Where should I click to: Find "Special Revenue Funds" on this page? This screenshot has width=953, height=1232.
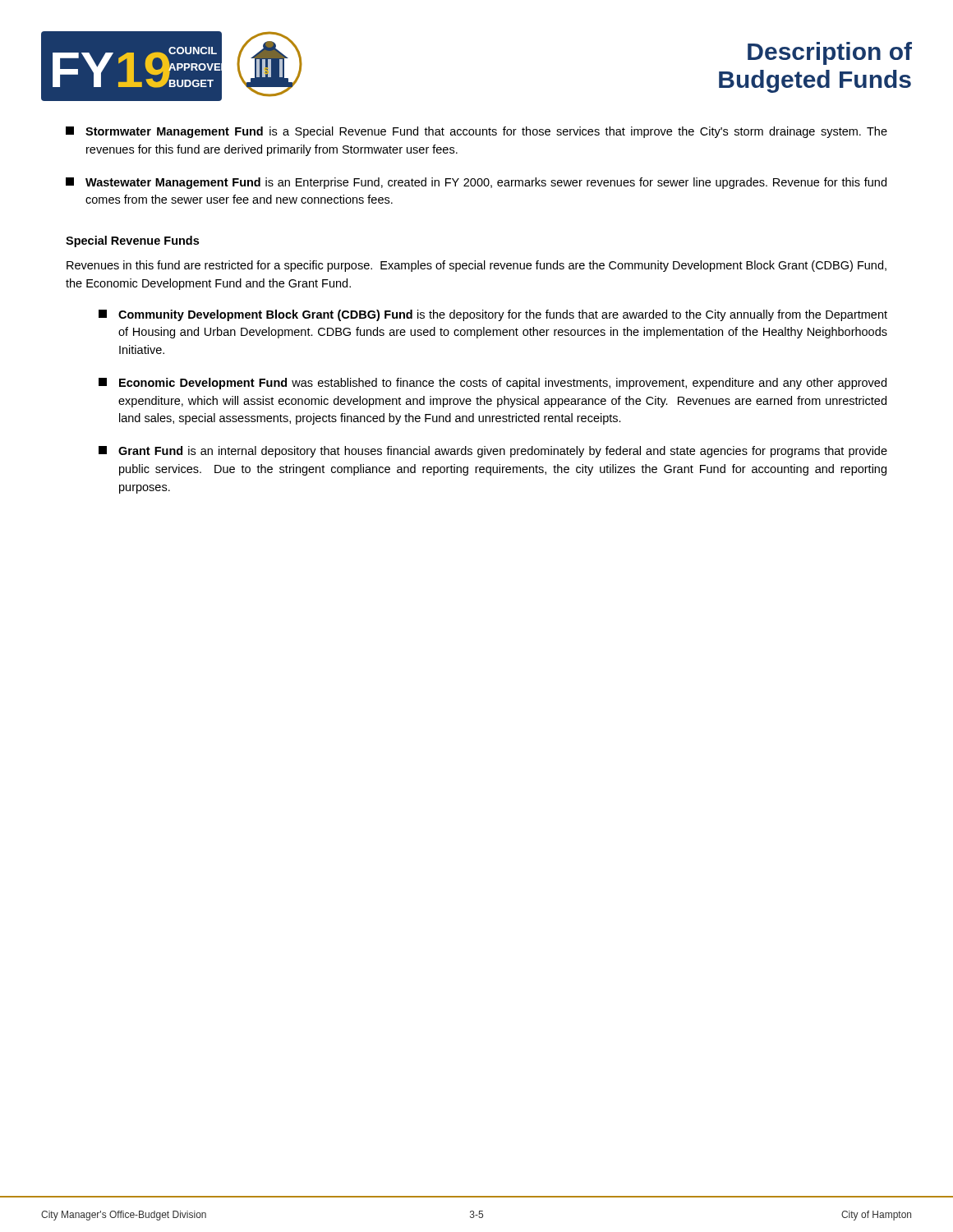133,241
